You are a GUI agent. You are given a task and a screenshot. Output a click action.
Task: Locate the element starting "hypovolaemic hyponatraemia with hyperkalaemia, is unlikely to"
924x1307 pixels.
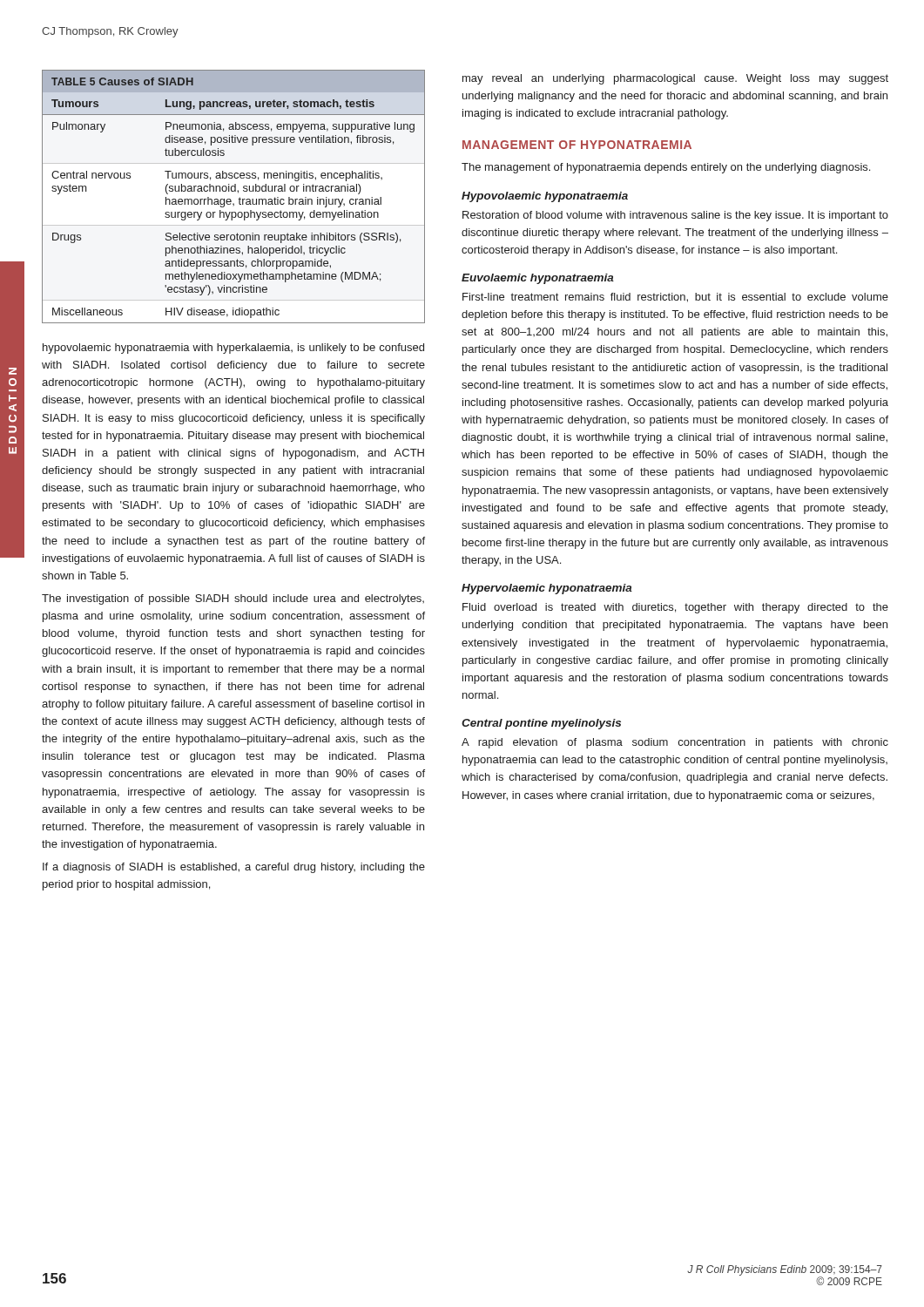point(233,461)
